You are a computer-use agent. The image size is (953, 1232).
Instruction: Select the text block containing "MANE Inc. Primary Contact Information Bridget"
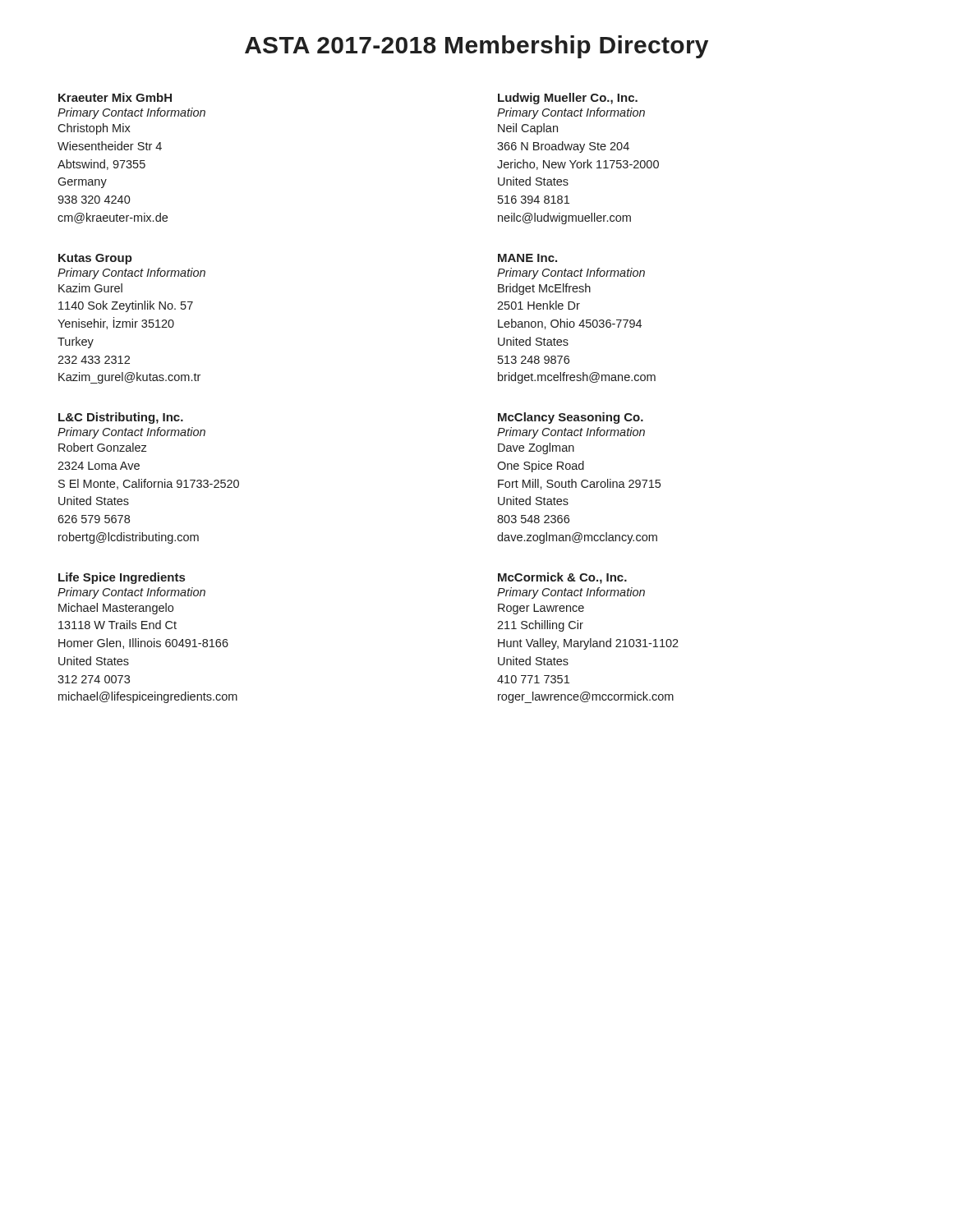tap(527, 258)
